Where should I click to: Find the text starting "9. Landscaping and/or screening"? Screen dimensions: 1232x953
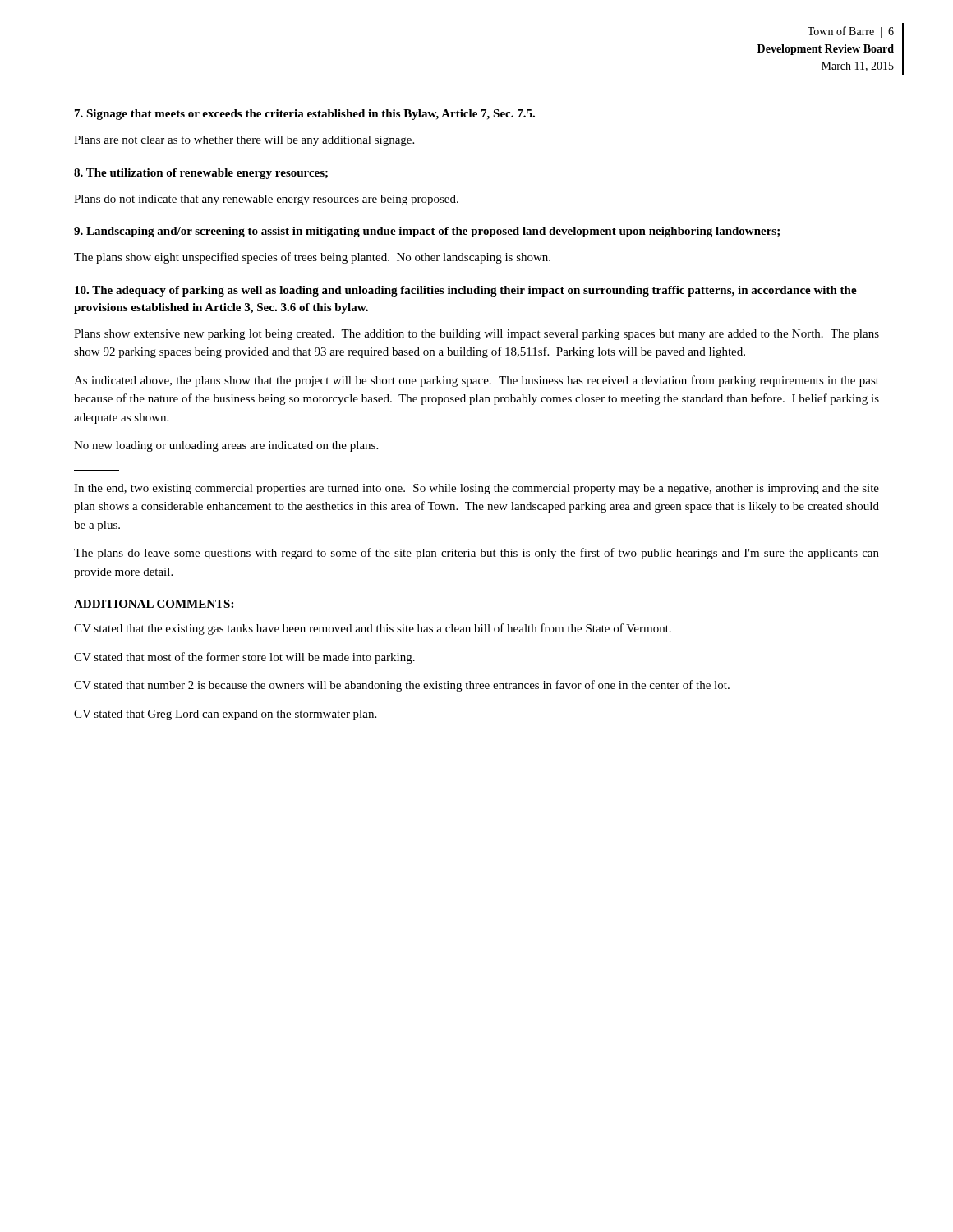[427, 231]
